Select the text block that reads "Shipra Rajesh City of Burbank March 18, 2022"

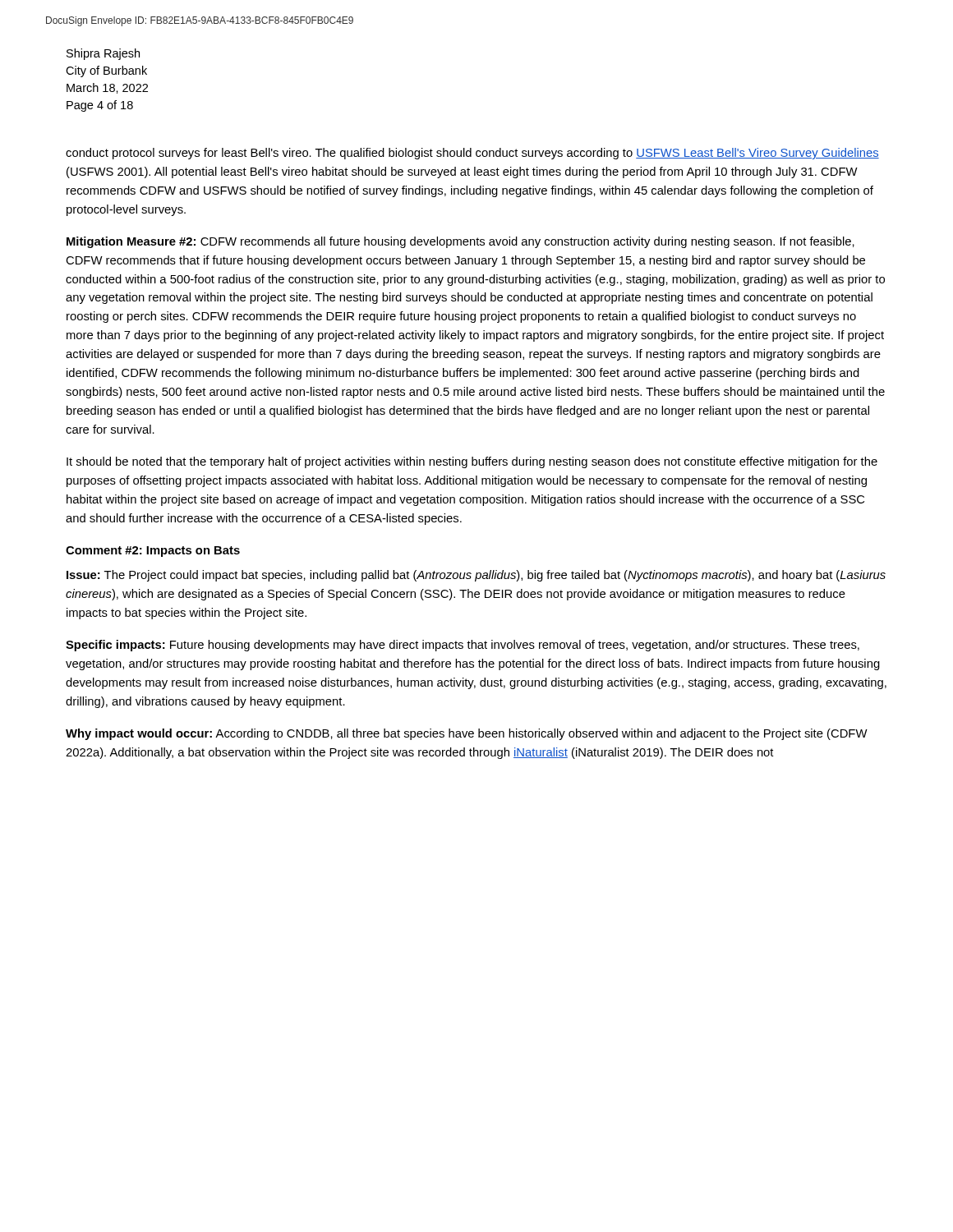click(107, 79)
